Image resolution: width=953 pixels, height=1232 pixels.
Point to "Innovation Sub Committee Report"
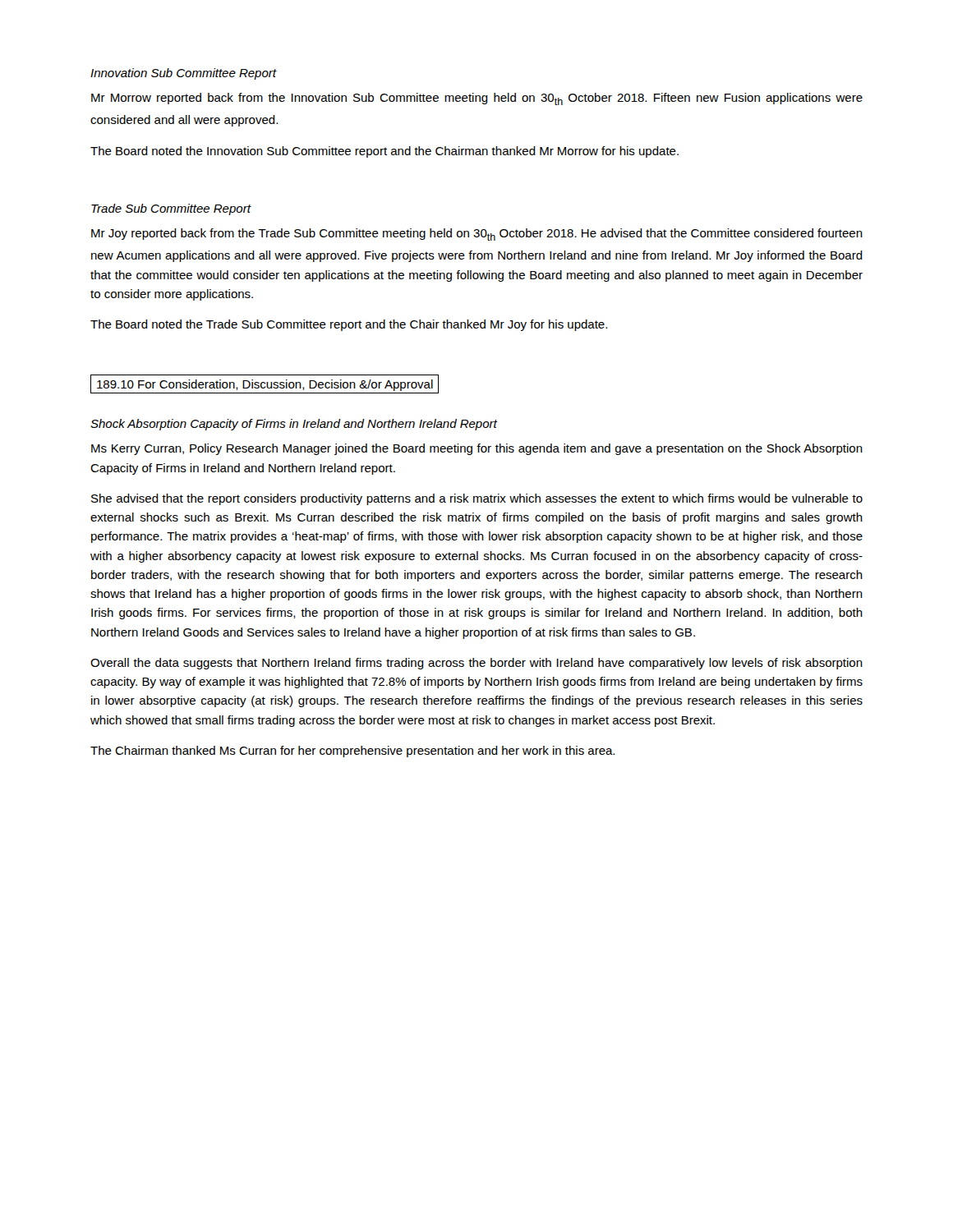coord(183,73)
